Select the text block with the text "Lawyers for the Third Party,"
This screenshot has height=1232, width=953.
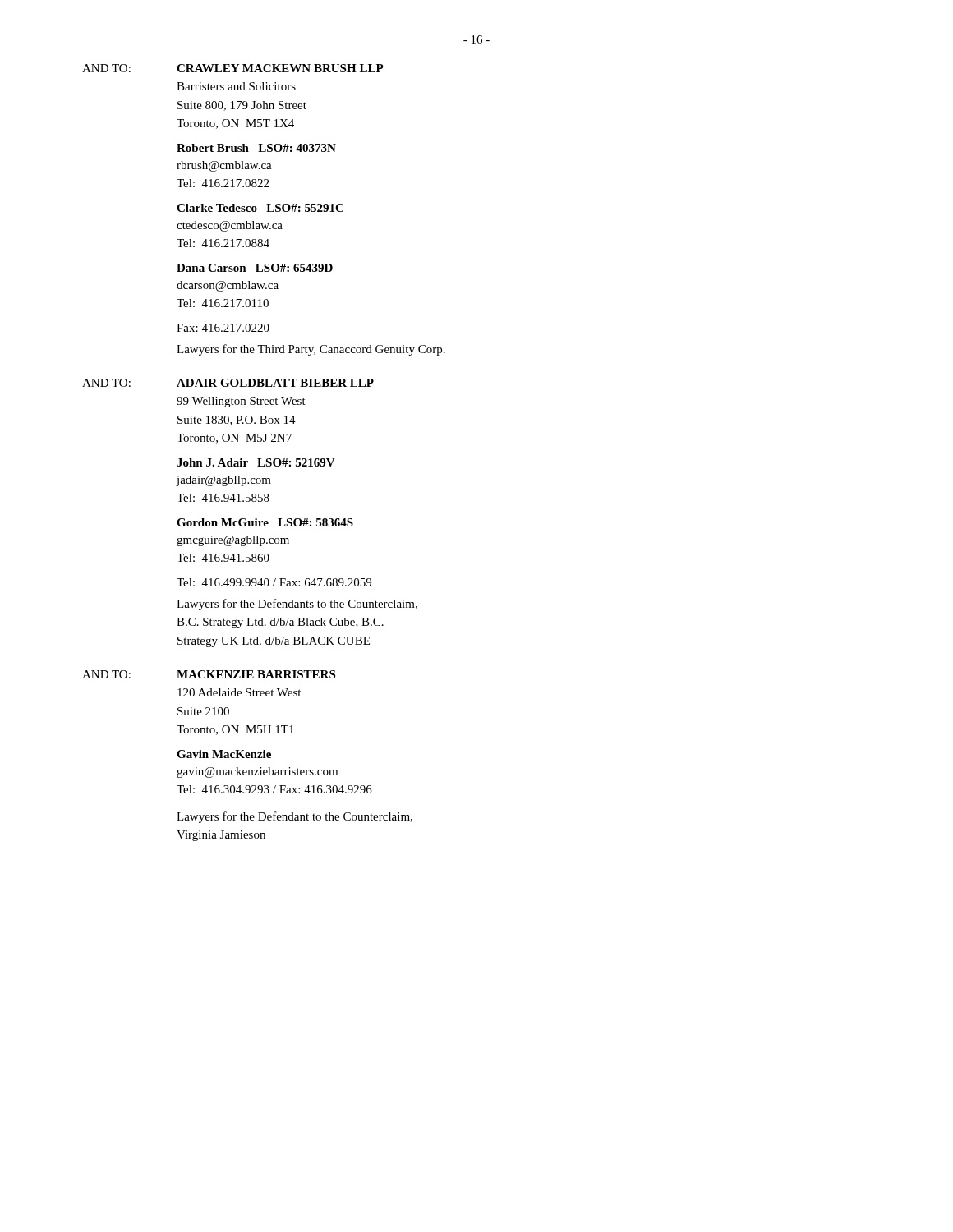[x=311, y=349]
